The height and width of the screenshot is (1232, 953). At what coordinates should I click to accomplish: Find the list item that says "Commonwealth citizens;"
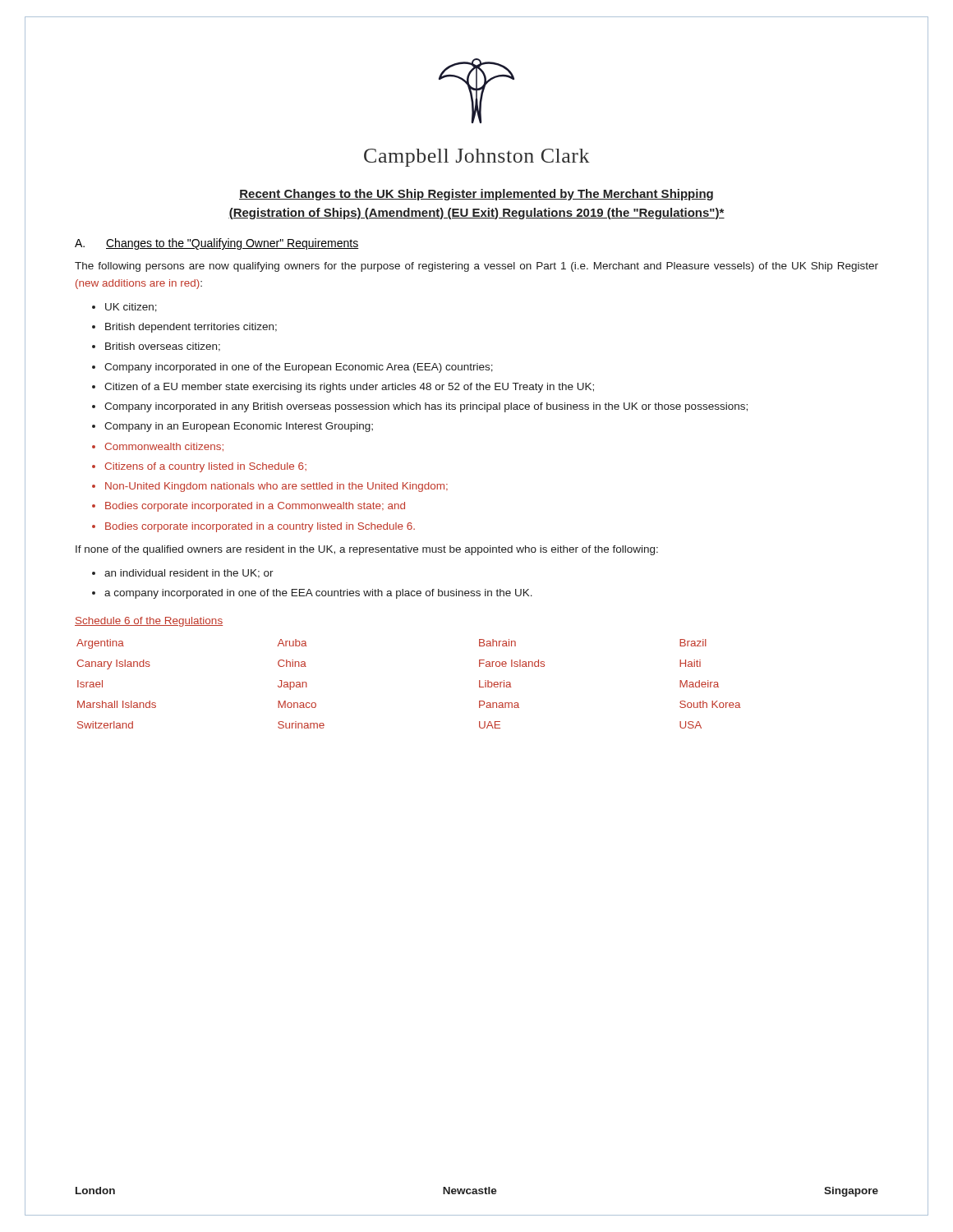(164, 446)
